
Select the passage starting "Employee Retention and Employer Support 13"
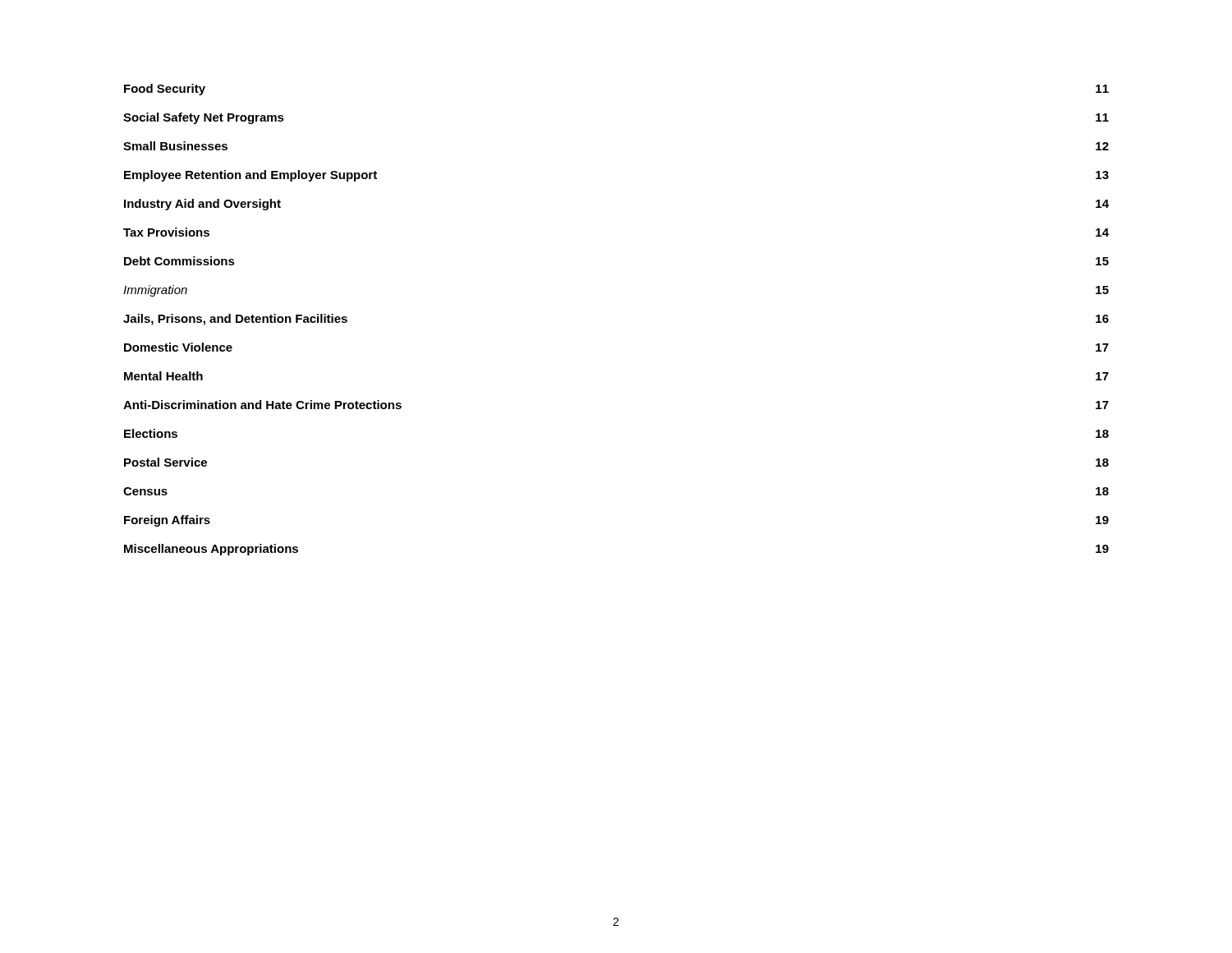[251, 175]
